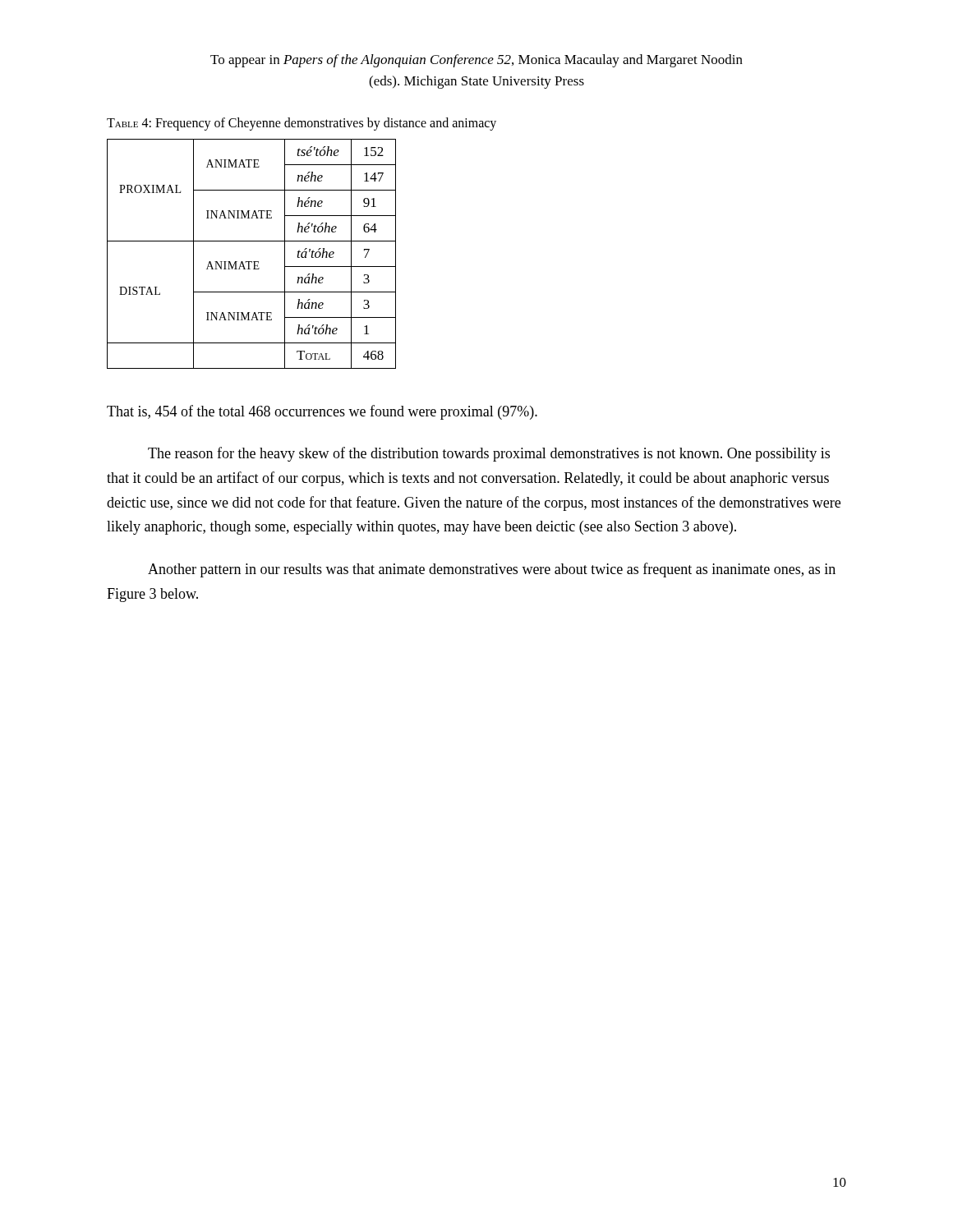Viewport: 953px width, 1232px height.
Task: Click on the caption that reads "Table 4: Frequency of Cheyenne demonstratives by"
Action: tap(302, 123)
